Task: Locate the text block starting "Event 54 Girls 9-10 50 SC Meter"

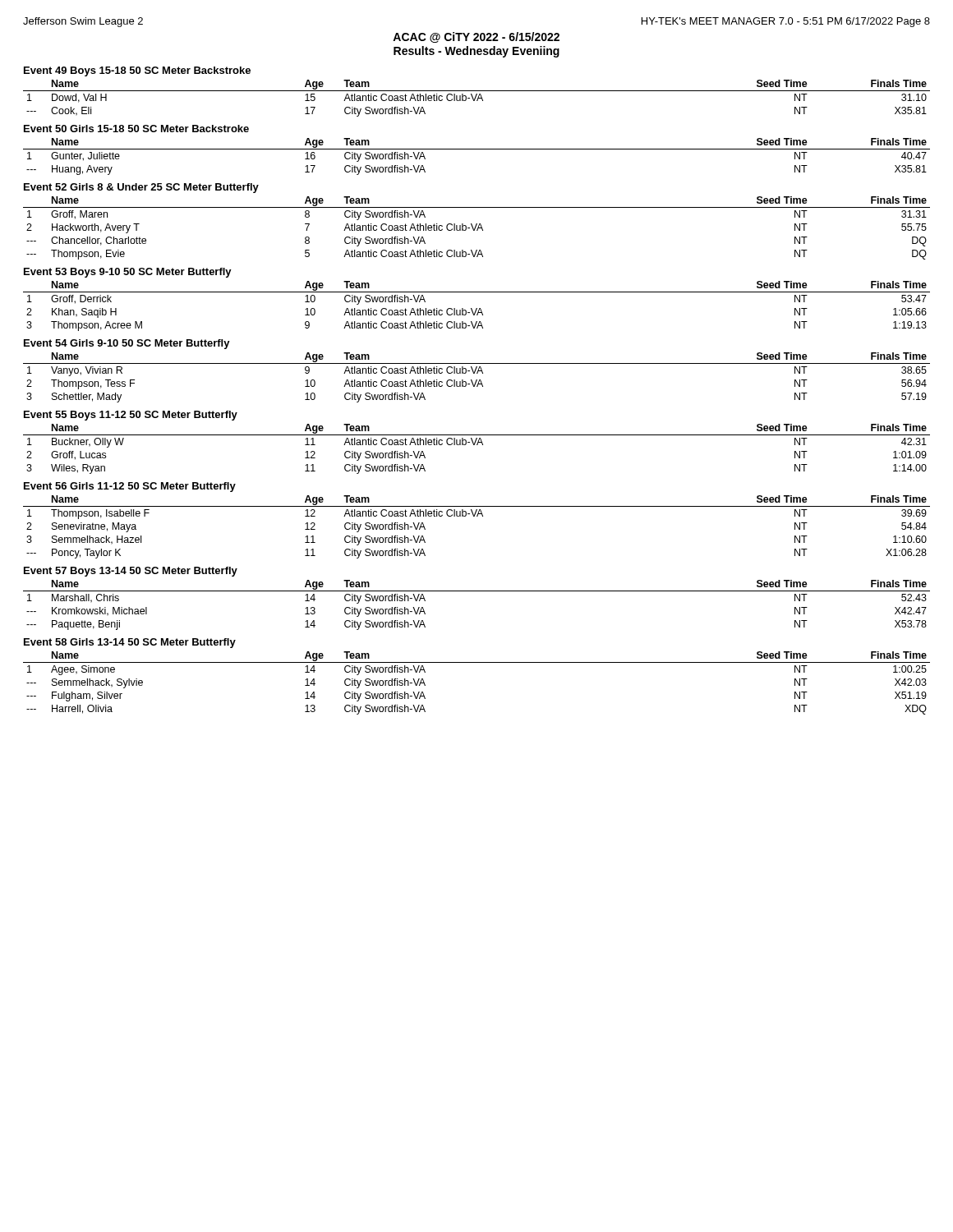Action: pyautogui.click(x=126, y=343)
